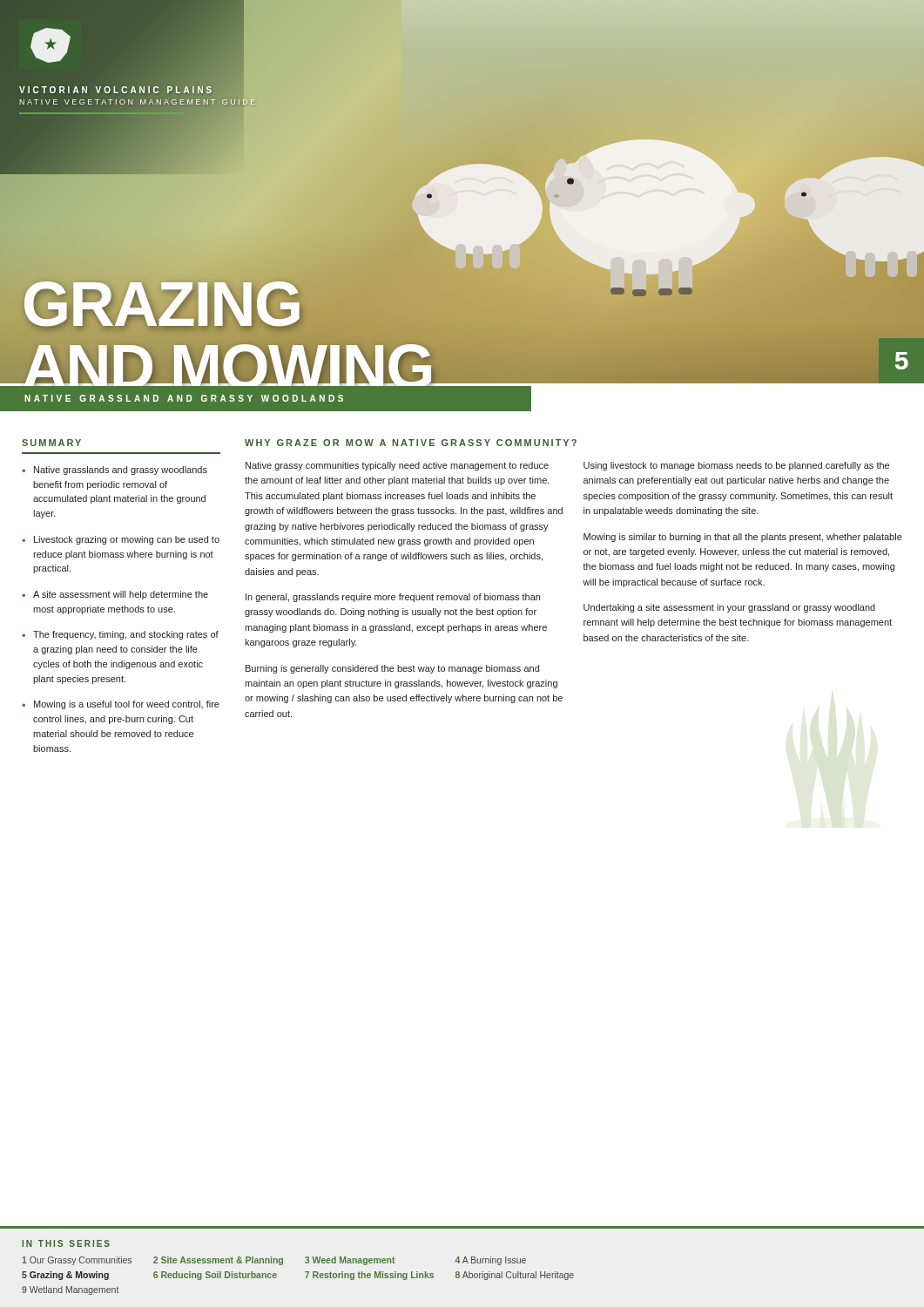The height and width of the screenshot is (1307, 924).
Task: Select the photo
Action: [462, 192]
